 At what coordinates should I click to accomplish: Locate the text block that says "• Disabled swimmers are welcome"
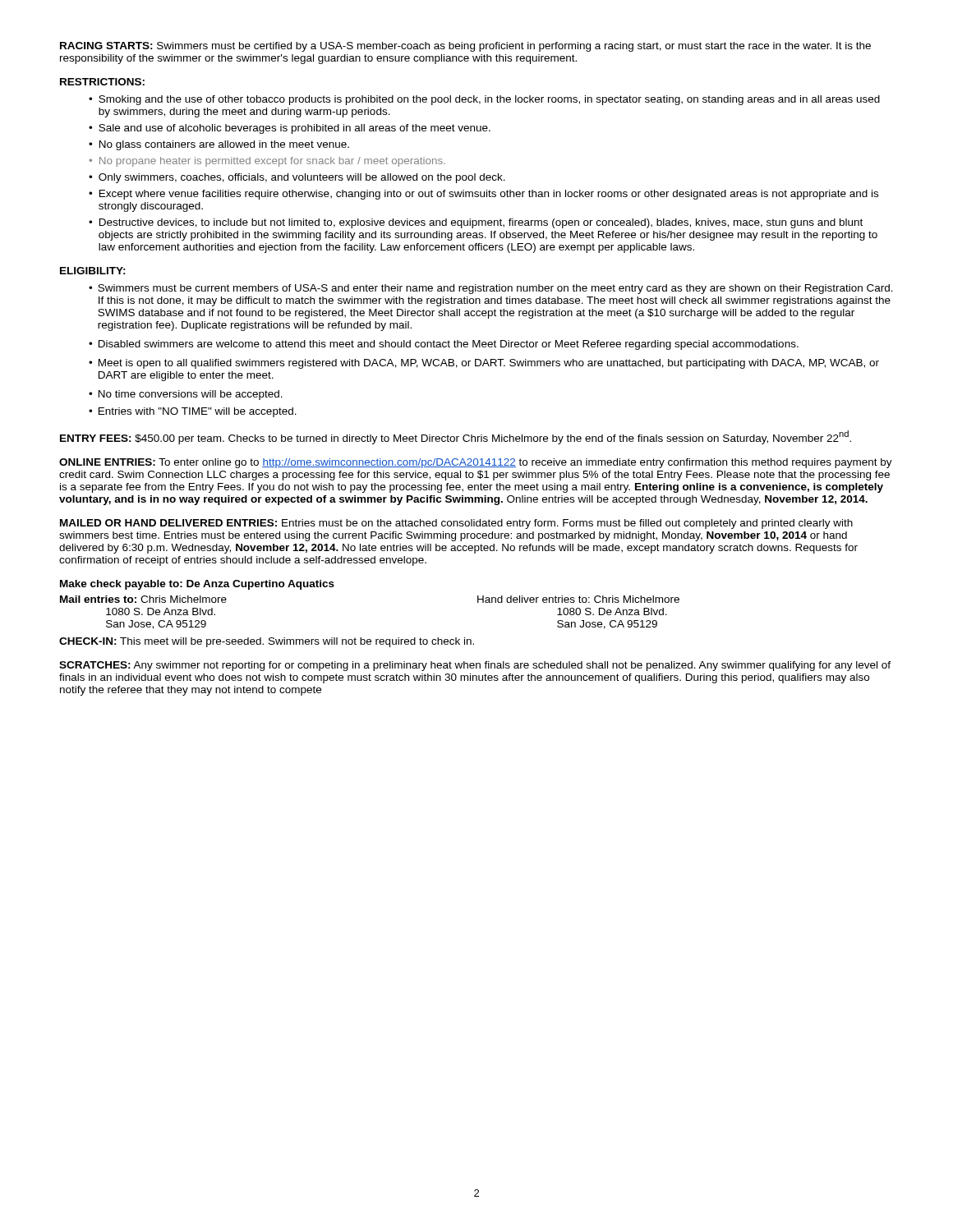click(491, 344)
